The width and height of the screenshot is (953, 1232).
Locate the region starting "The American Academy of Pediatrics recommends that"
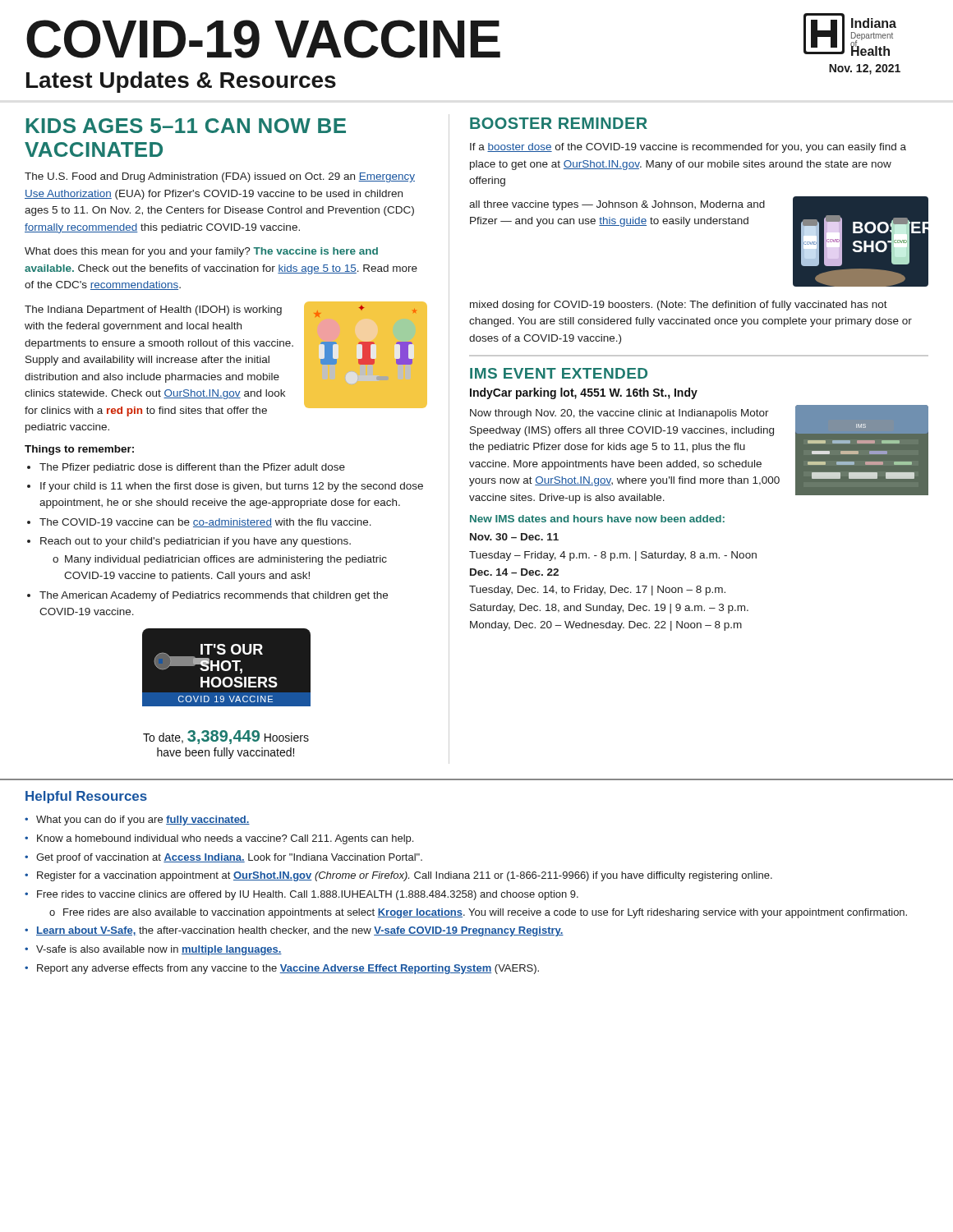coord(214,603)
